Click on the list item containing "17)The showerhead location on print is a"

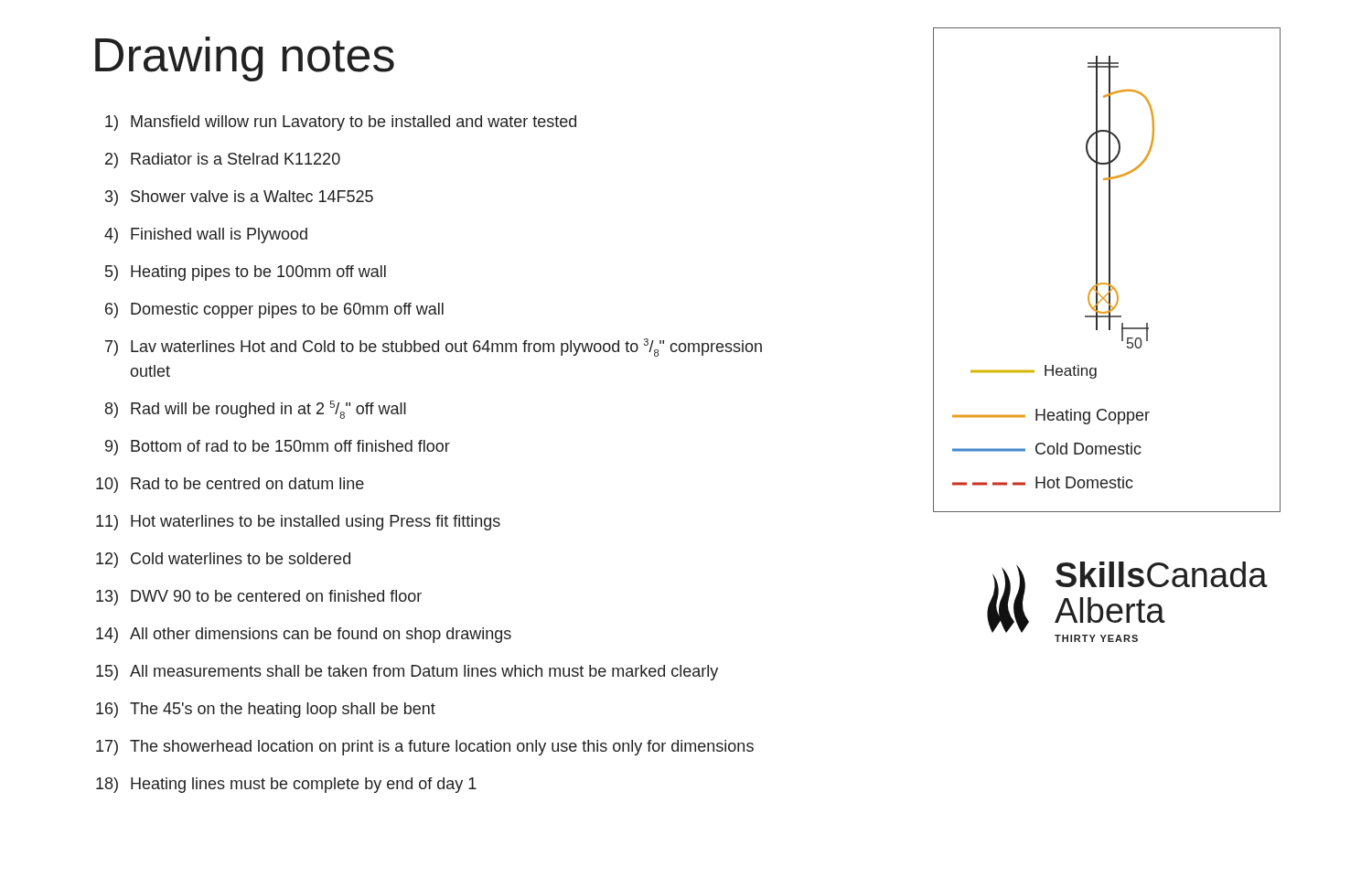[439, 747]
